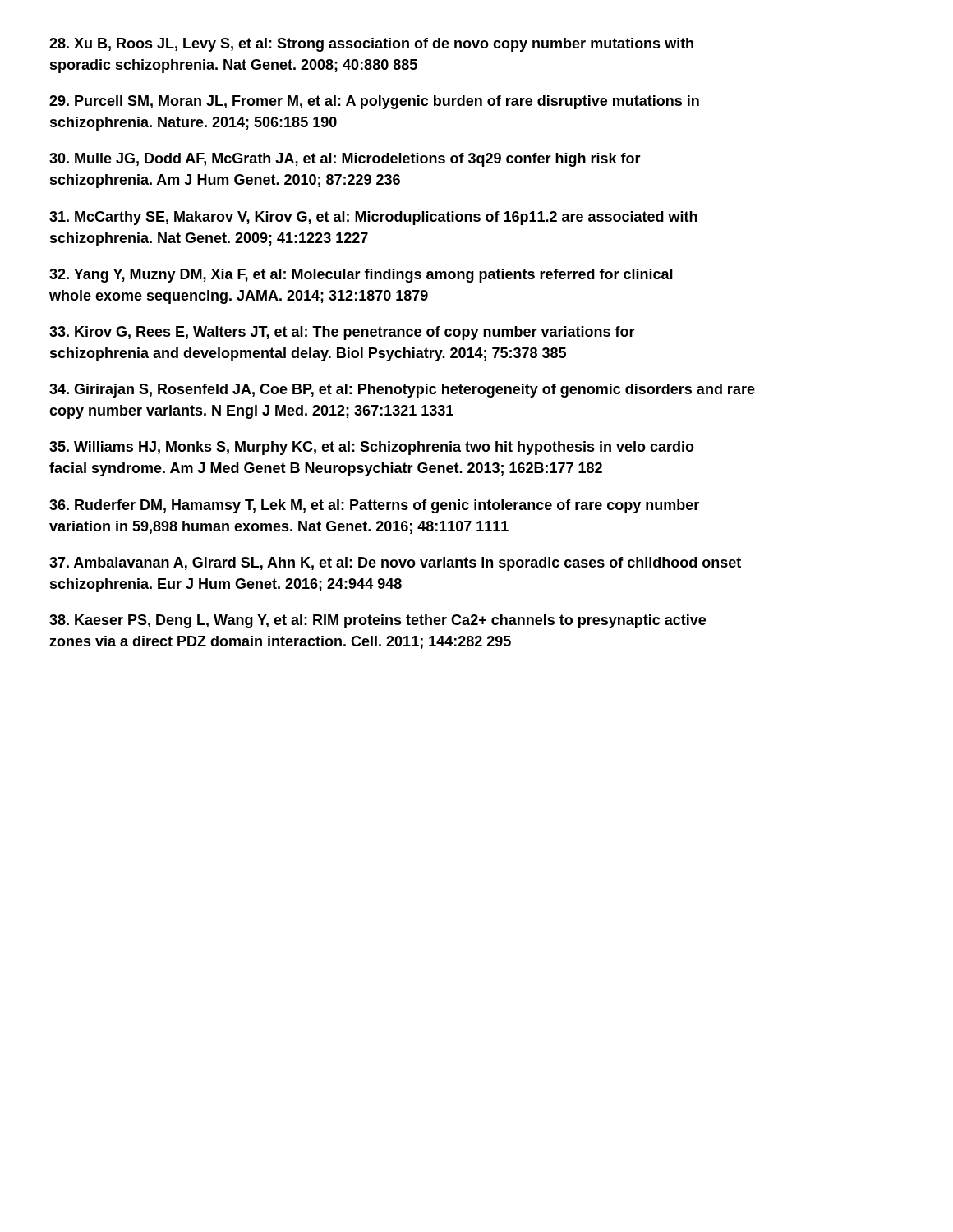953x1232 pixels.
Task: Locate the block of text that opens with "30. Mulle JG, Dodd"
Action: [345, 170]
